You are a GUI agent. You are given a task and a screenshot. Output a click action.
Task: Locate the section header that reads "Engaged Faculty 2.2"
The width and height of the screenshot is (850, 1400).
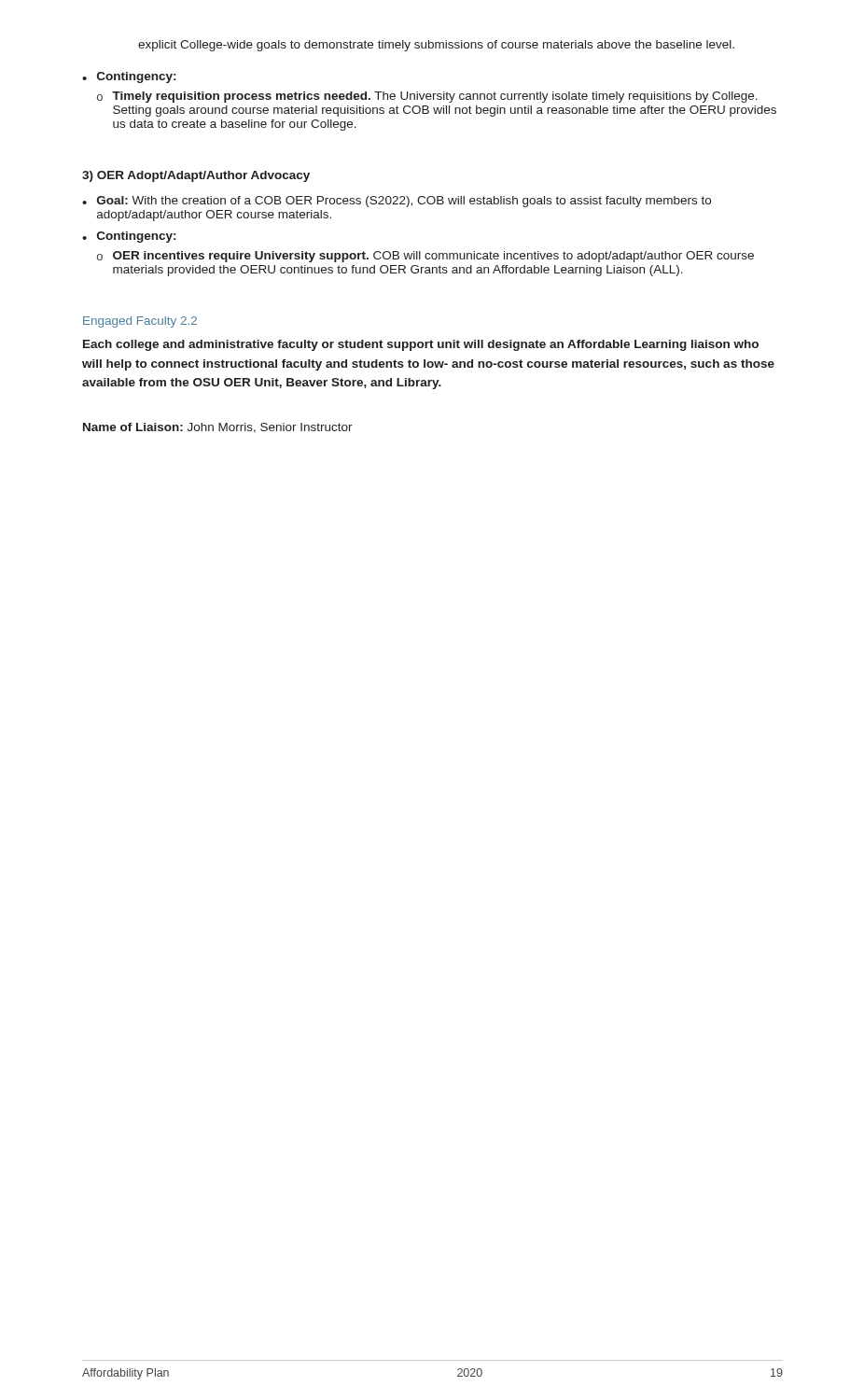coord(140,321)
